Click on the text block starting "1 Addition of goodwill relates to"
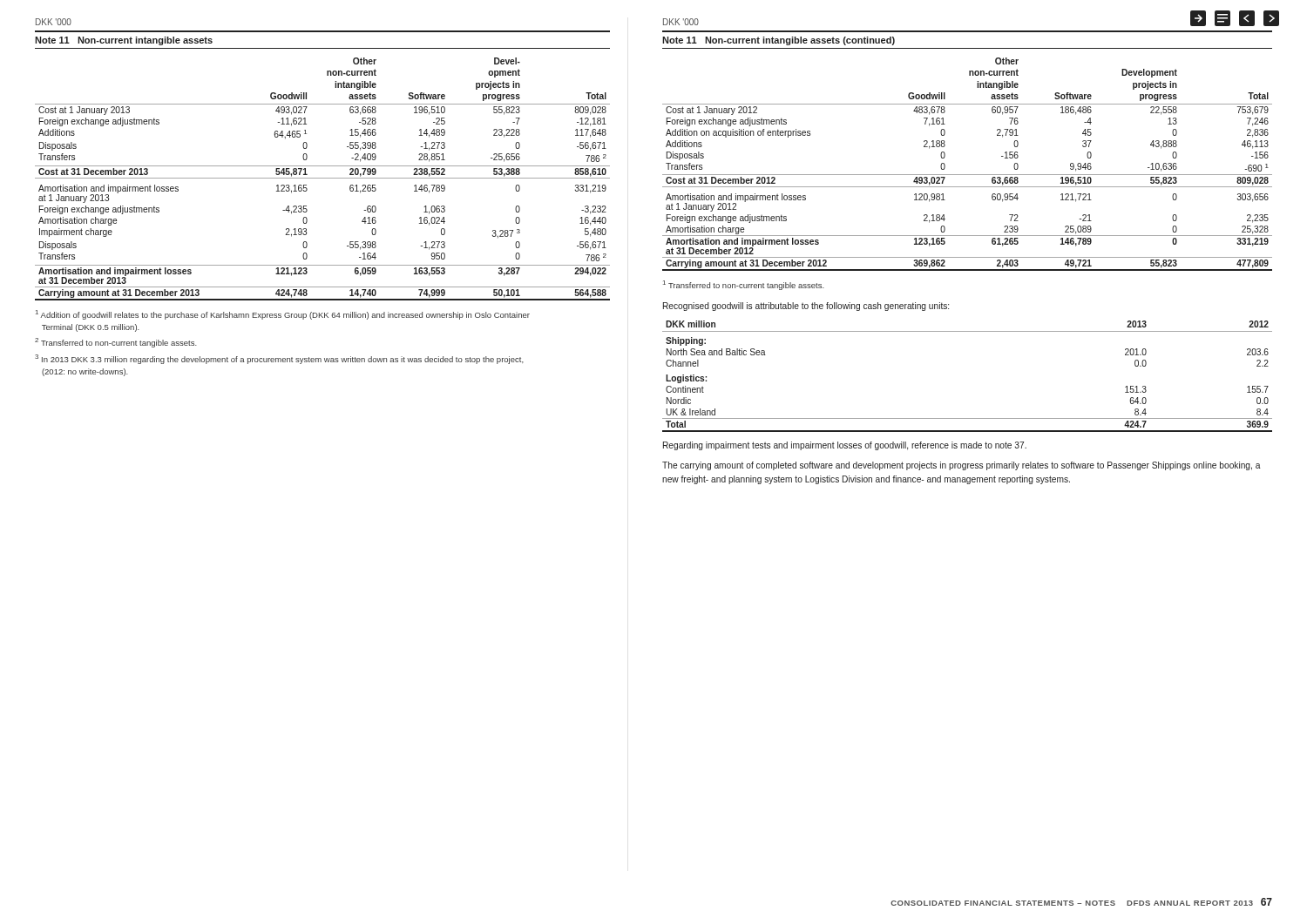 click(x=322, y=320)
